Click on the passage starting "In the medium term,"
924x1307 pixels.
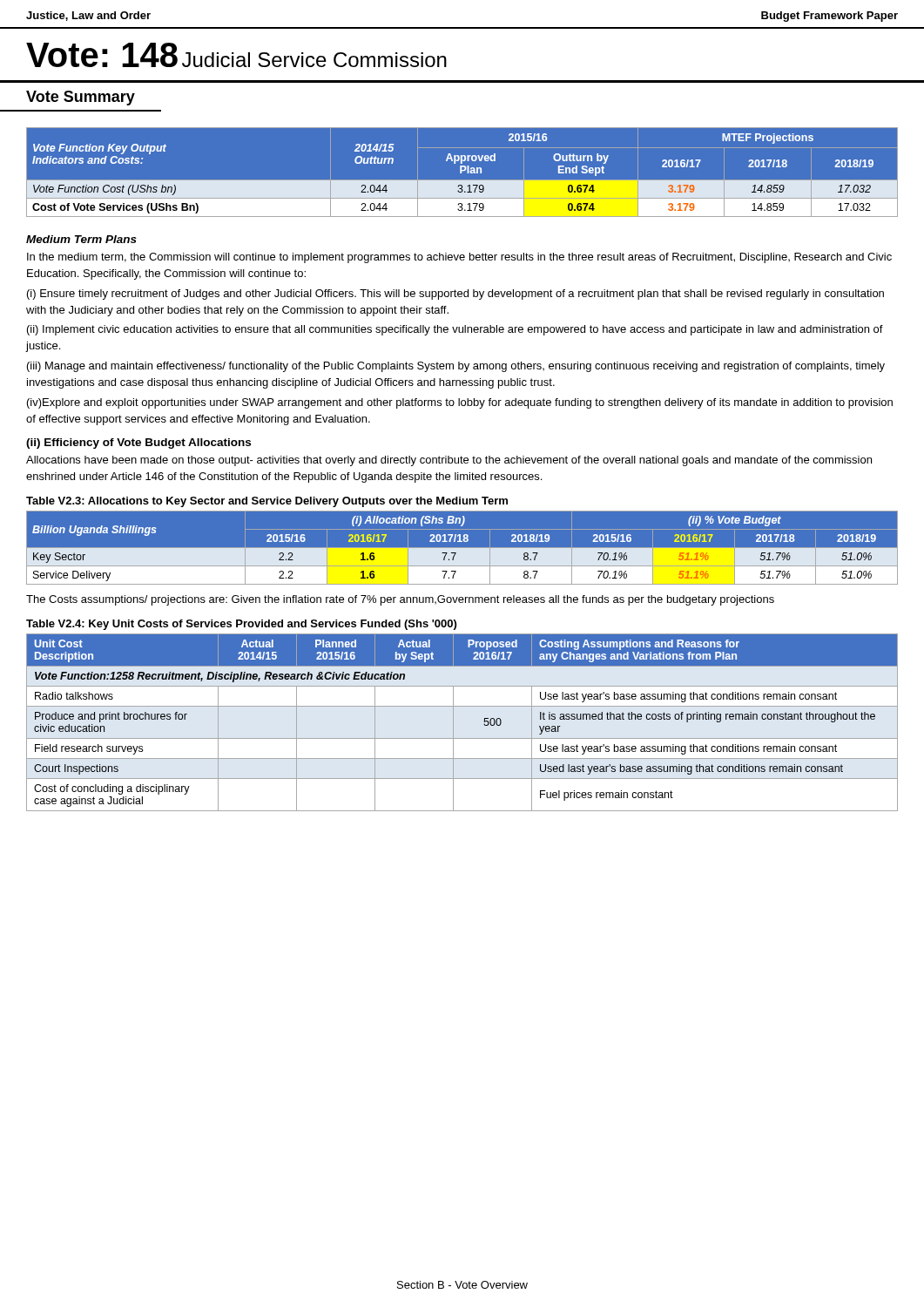click(x=459, y=265)
